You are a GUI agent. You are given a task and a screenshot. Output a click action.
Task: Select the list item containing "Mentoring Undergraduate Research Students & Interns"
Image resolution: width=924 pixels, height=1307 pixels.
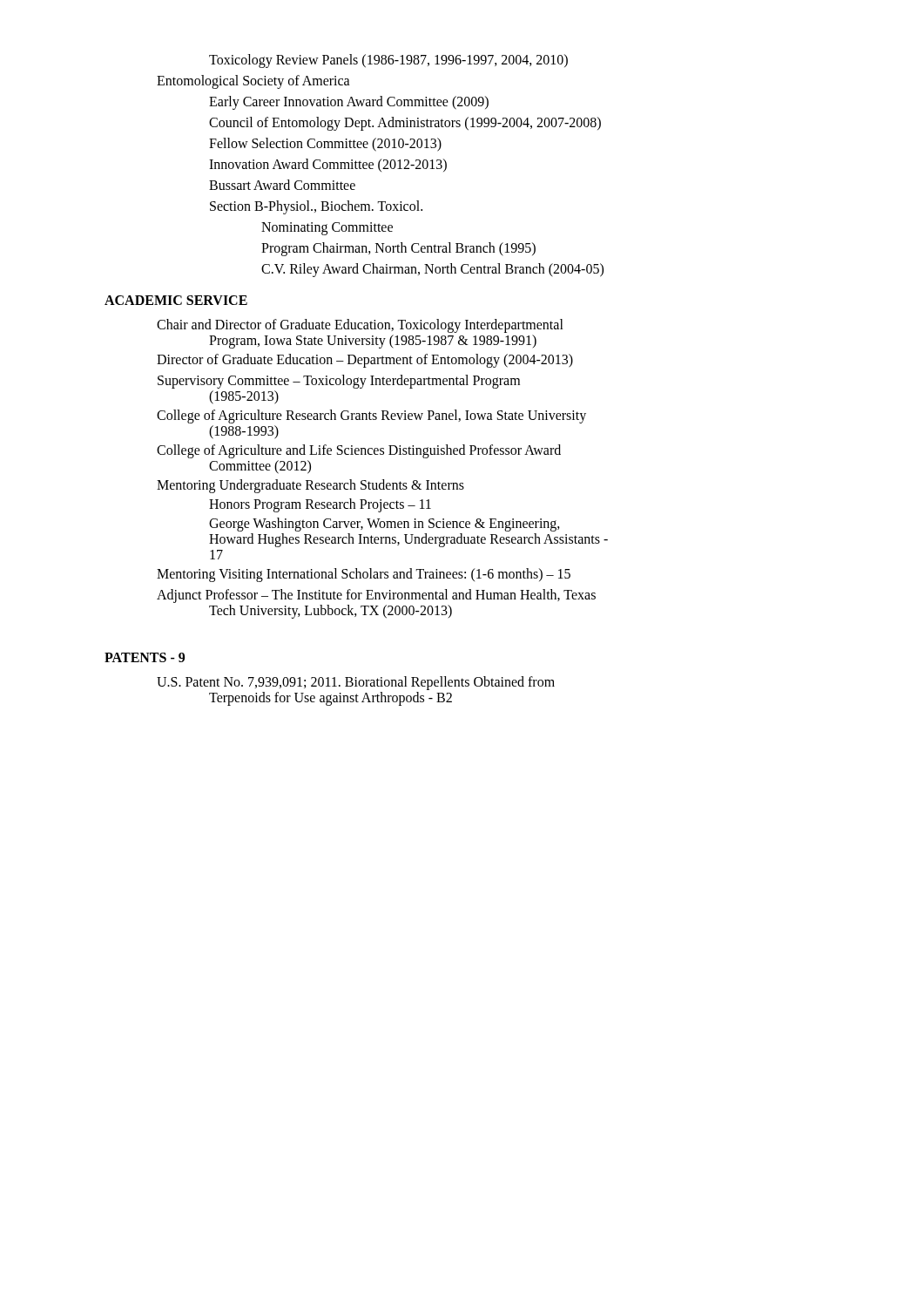pyautogui.click(x=310, y=485)
